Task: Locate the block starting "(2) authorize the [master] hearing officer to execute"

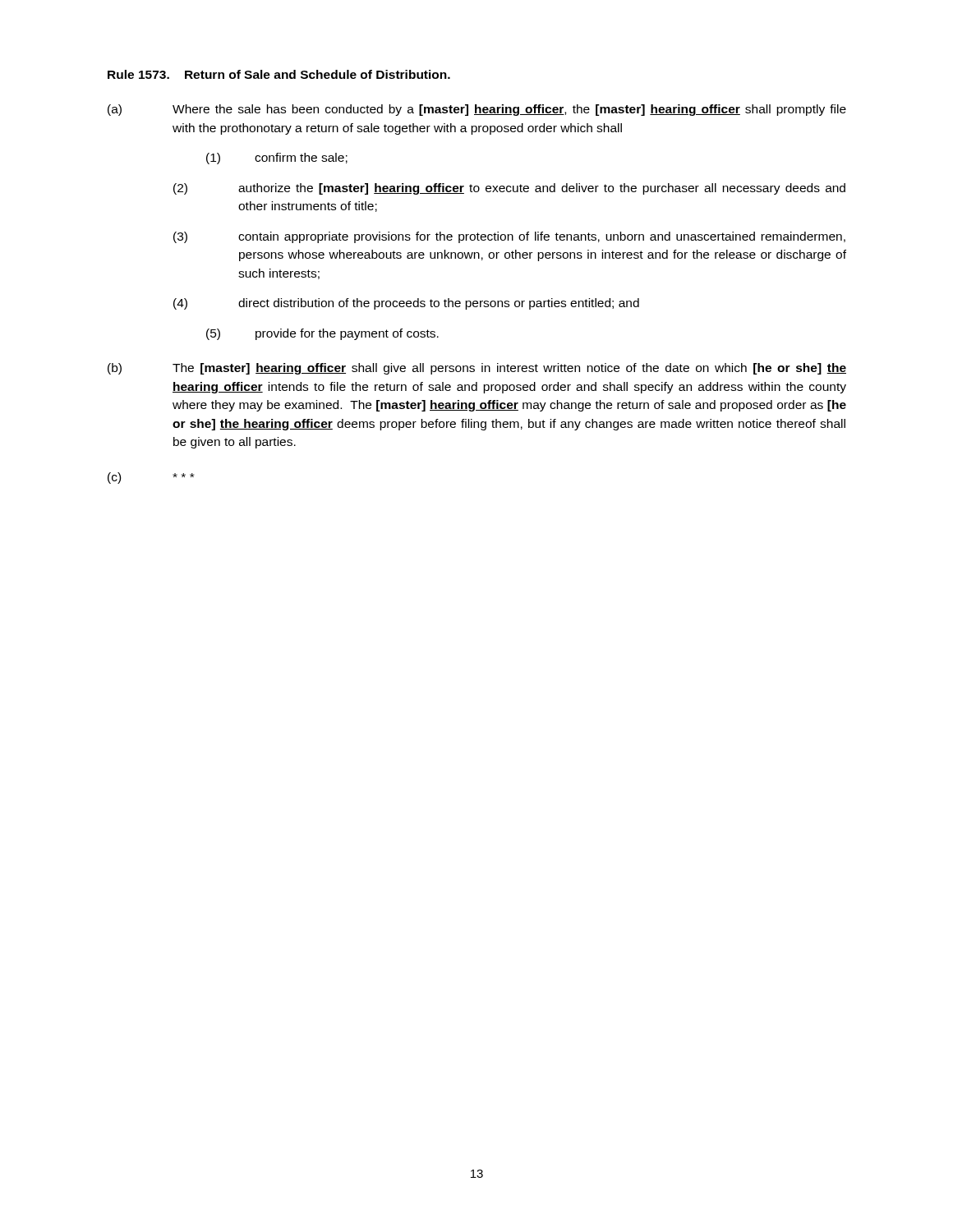Action: click(509, 197)
